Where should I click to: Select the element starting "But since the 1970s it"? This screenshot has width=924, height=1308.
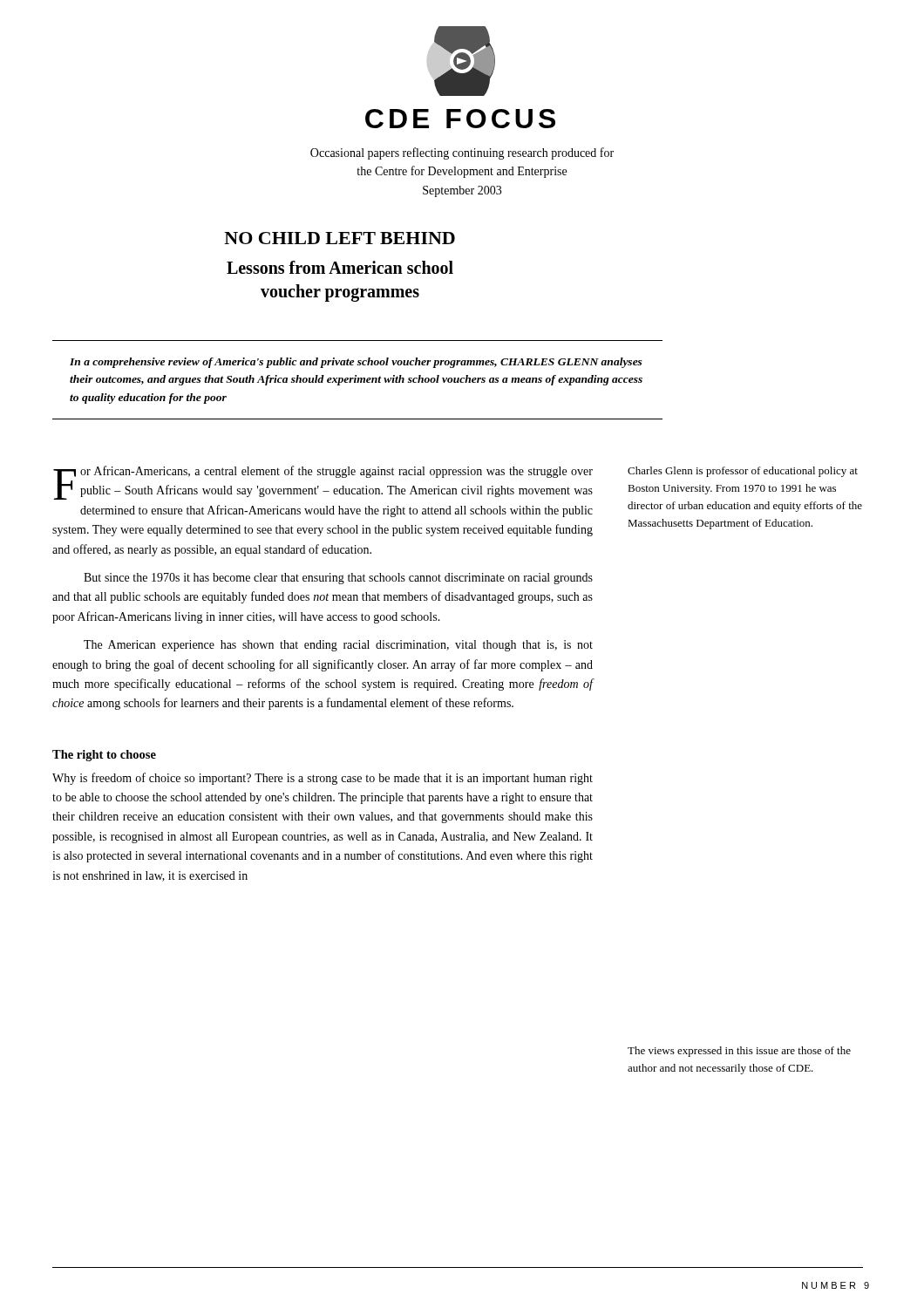point(323,597)
